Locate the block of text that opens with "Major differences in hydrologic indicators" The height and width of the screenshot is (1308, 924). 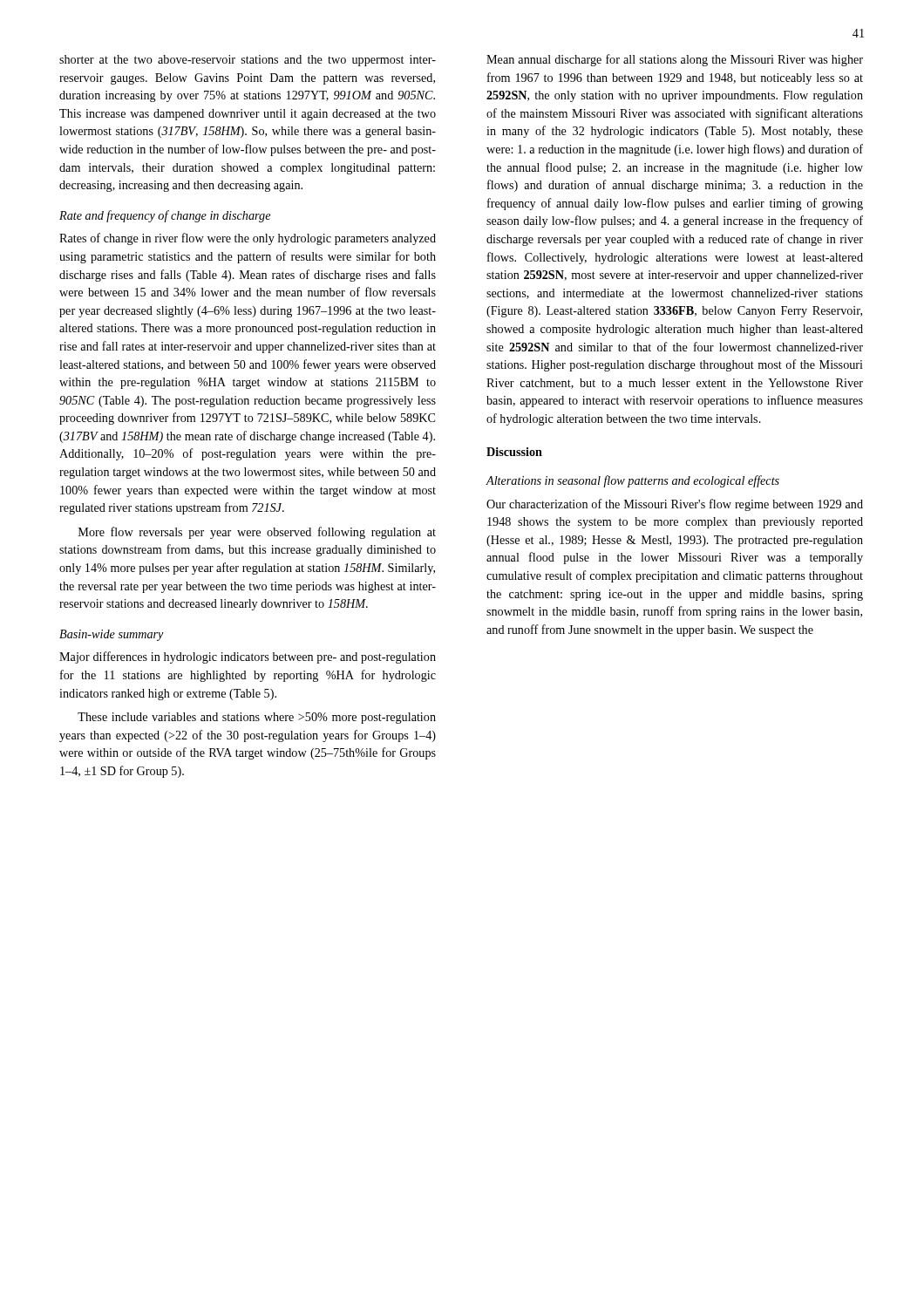(248, 714)
